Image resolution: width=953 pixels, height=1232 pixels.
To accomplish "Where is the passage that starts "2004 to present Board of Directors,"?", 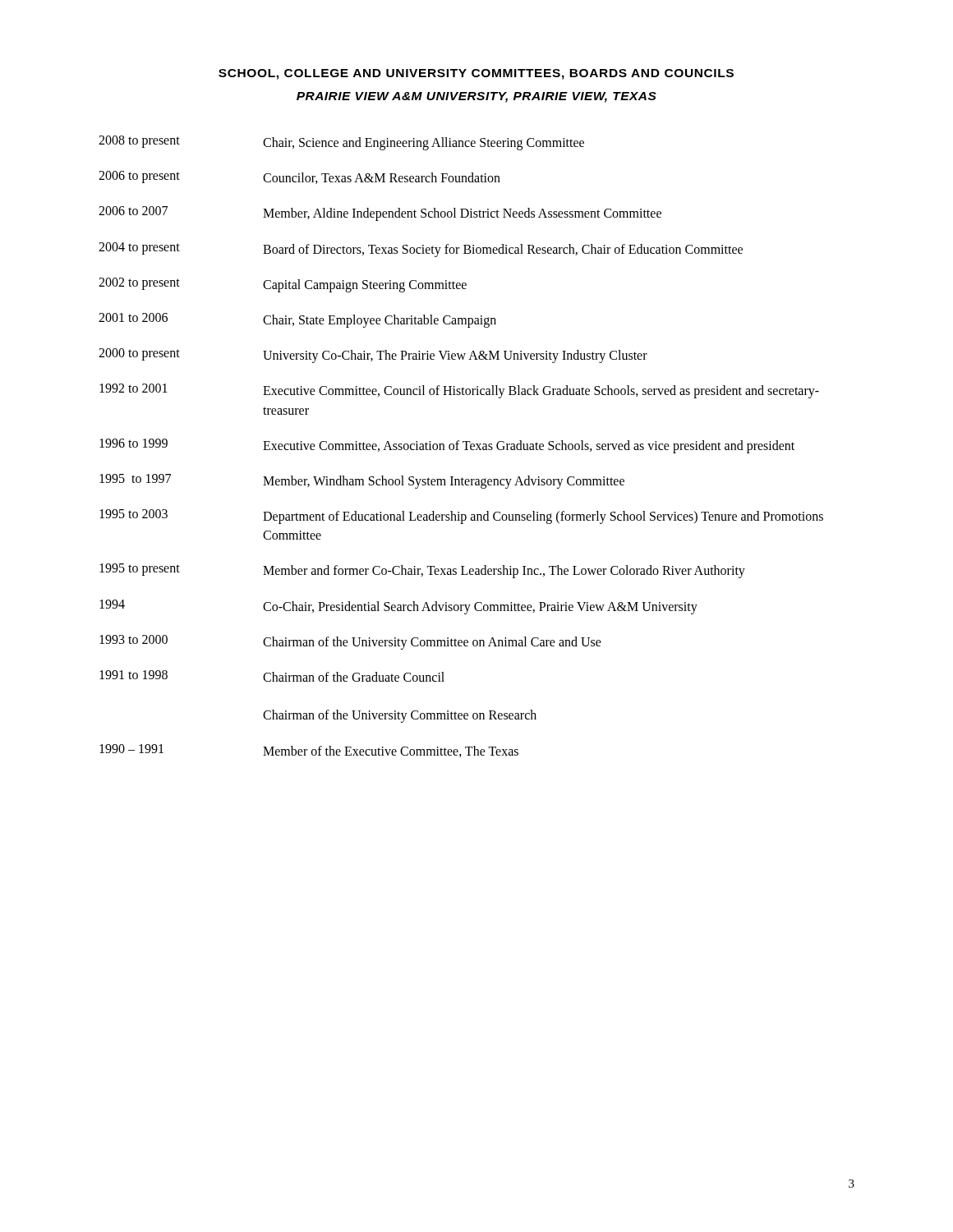I will pyautogui.click(x=476, y=249).
